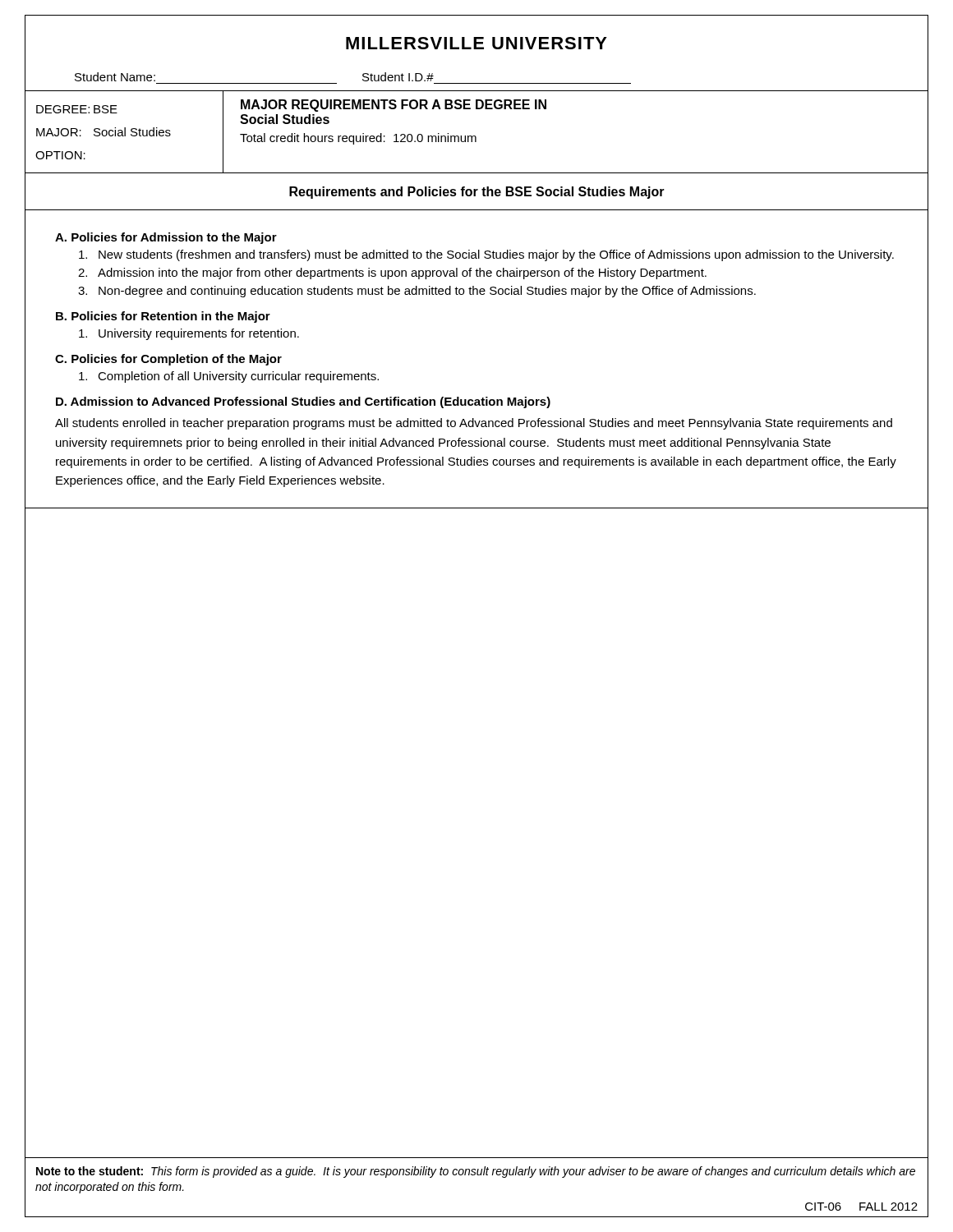Select the section header with the text "A. Policies for Admission to the Major"
The width and height of the screenshot is (953, 1232).
(166, 237)
